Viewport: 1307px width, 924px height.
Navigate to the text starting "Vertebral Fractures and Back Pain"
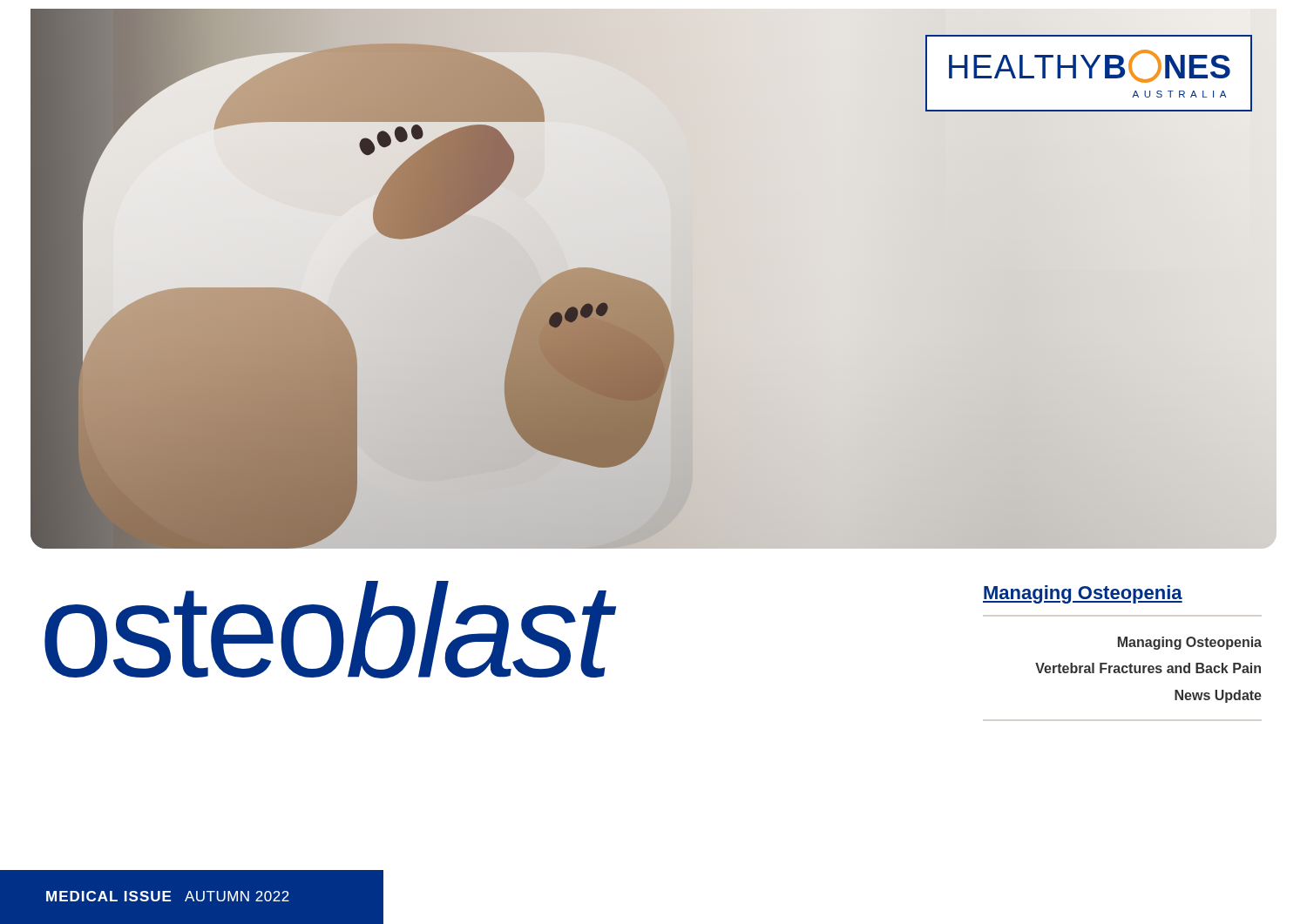click(x=1149, y=669)
